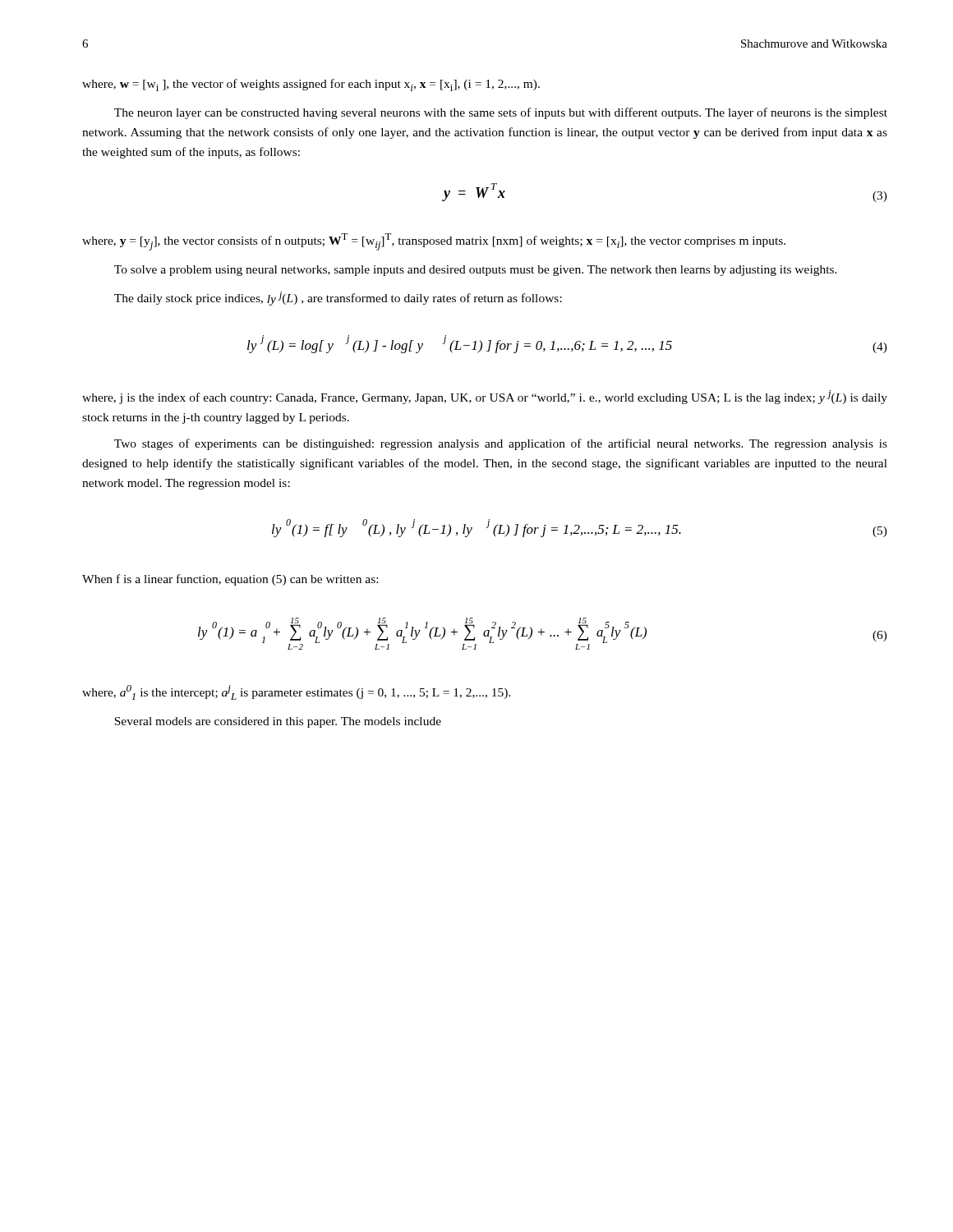Locate the formula that opens with "ly j (L) ="

[x=567, y=347]
